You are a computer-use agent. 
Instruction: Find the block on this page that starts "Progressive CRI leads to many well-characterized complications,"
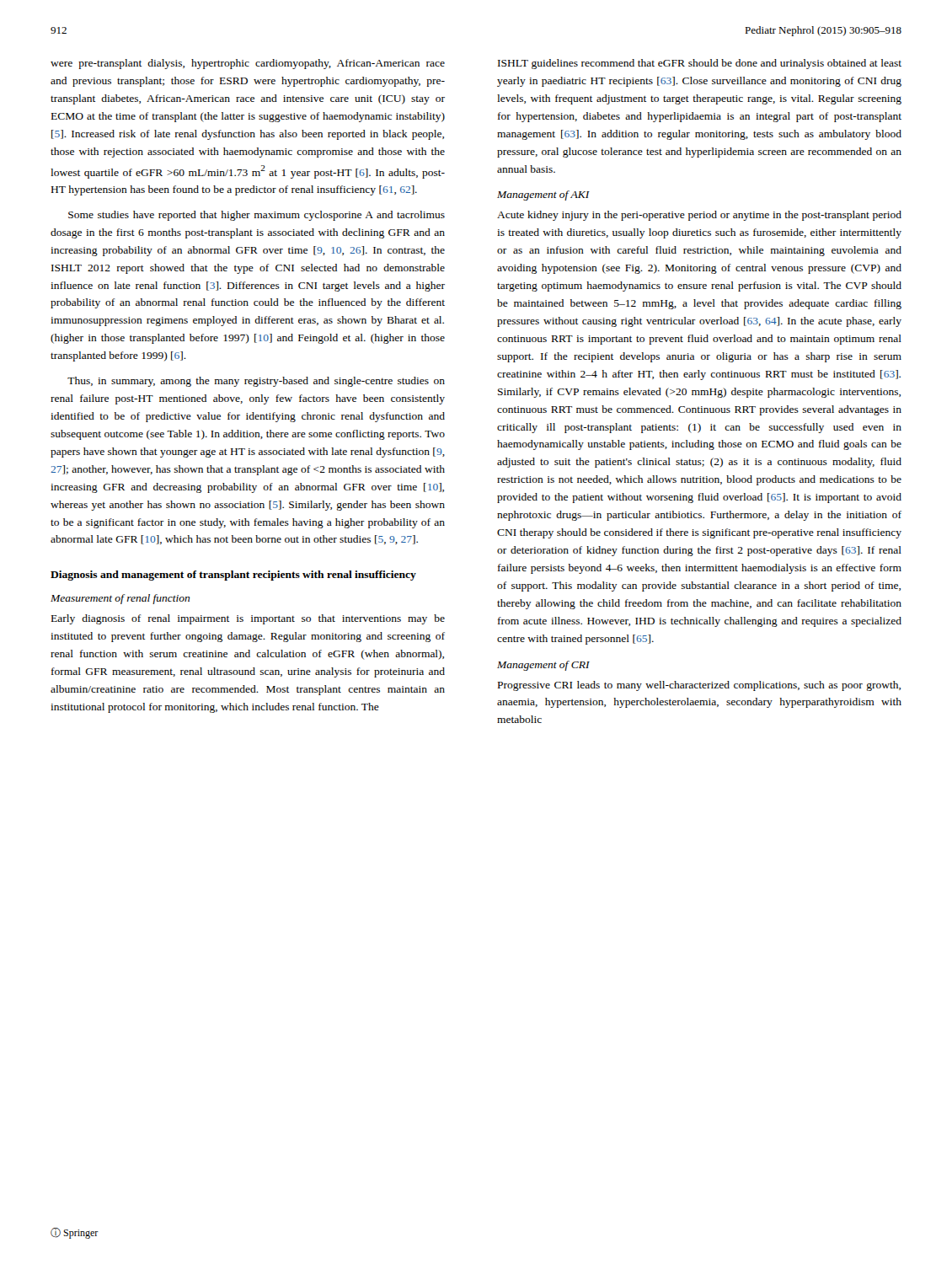click(699, 703)
